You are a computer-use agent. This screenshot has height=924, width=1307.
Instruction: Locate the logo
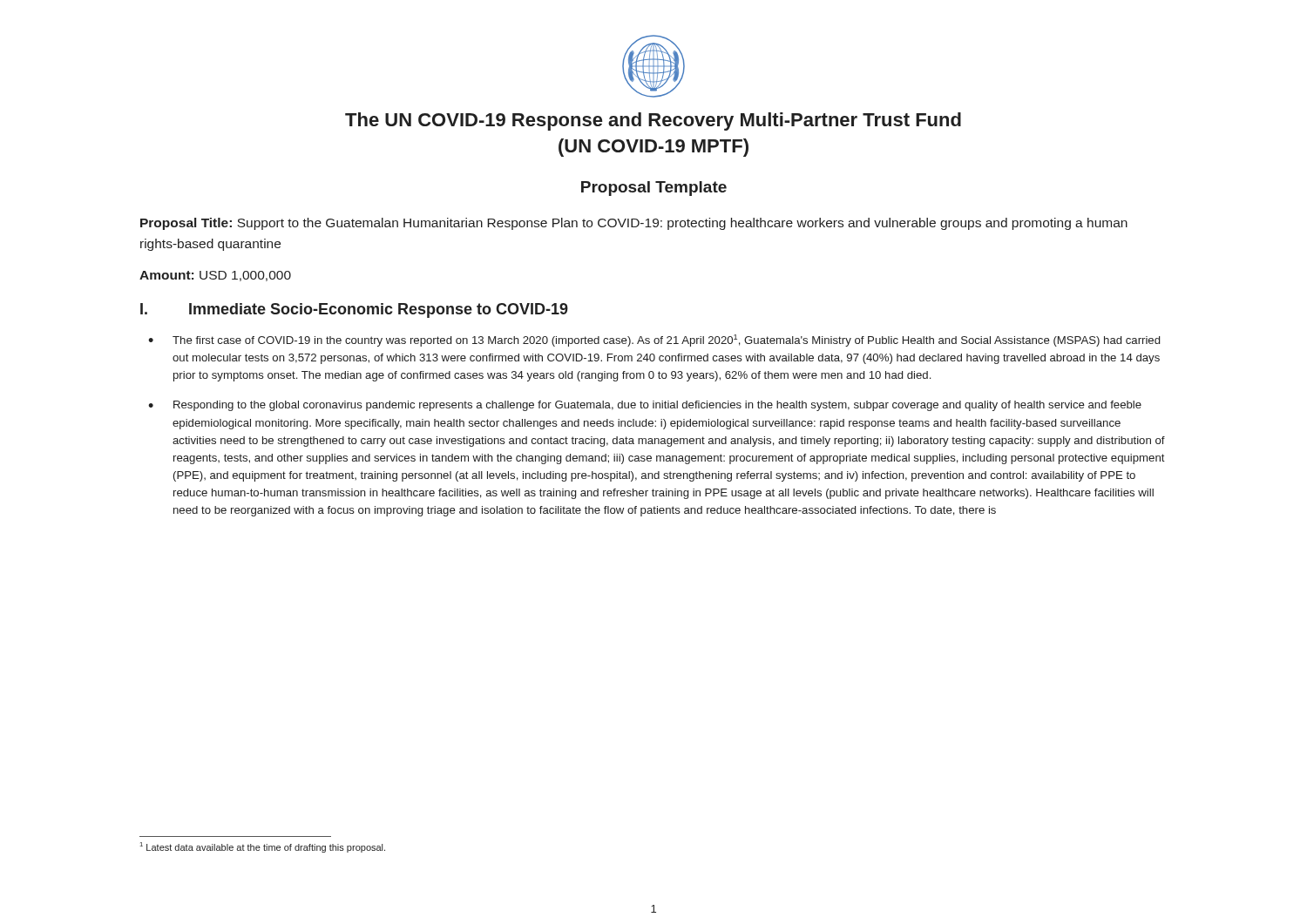[654, 67]
